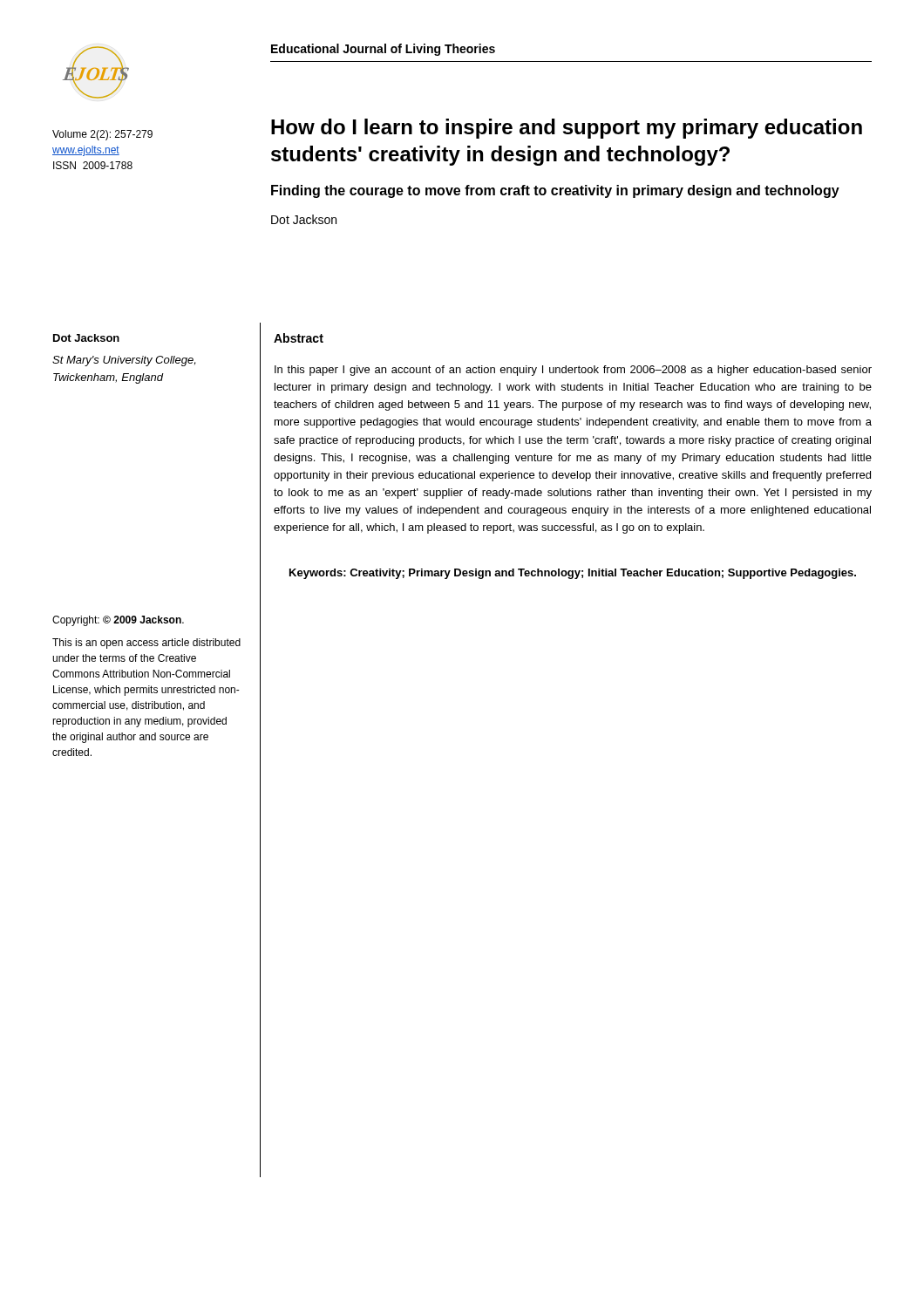The height and width of the screenshot is (1308, 924).
Task: Select the text starting "In this paper"
Action: (x=573, y=448)
